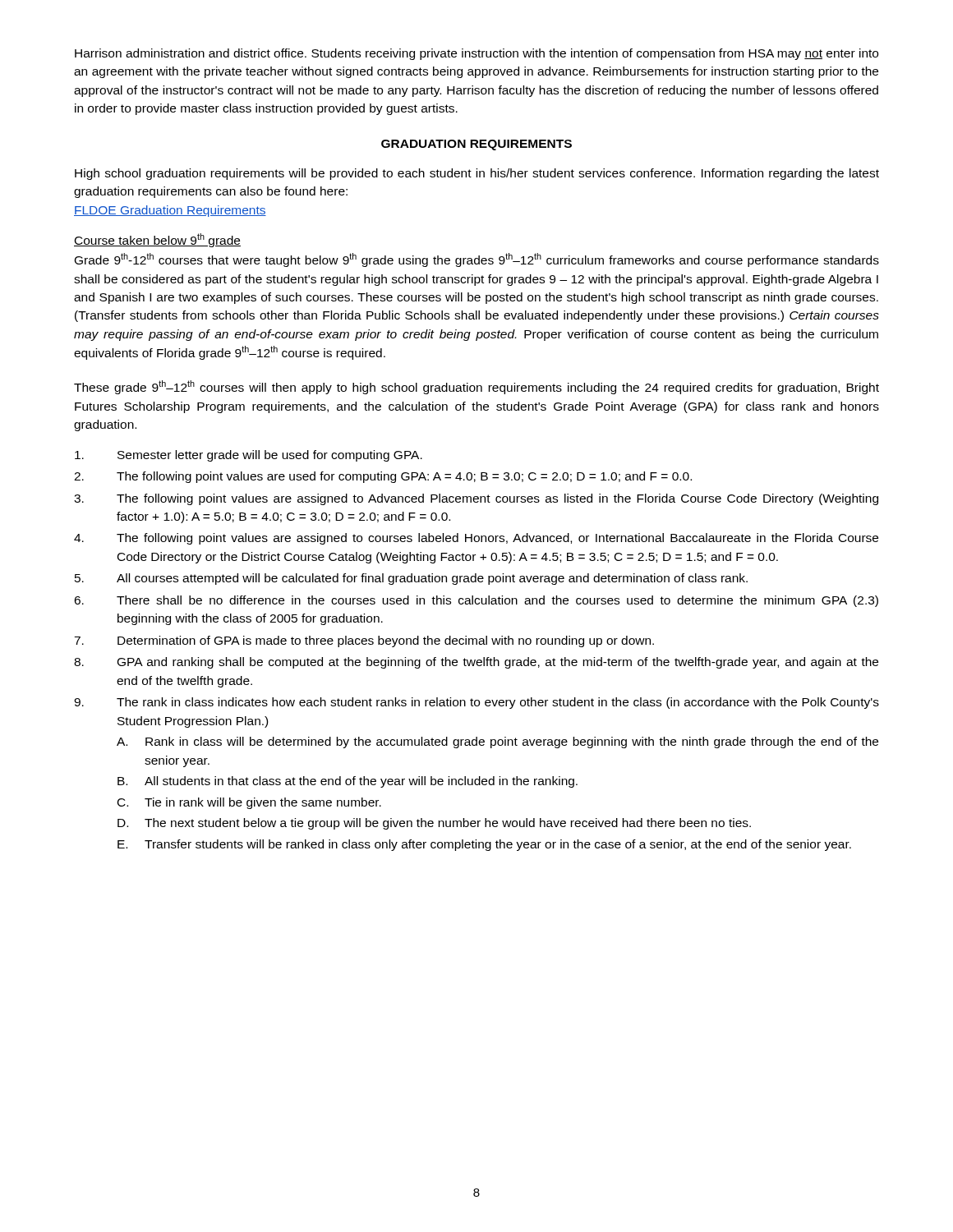Viewport: 953px width, 1232px height.
Task: Find the block on this page that starts "6. There shall"
Action: tap(476, 610)
